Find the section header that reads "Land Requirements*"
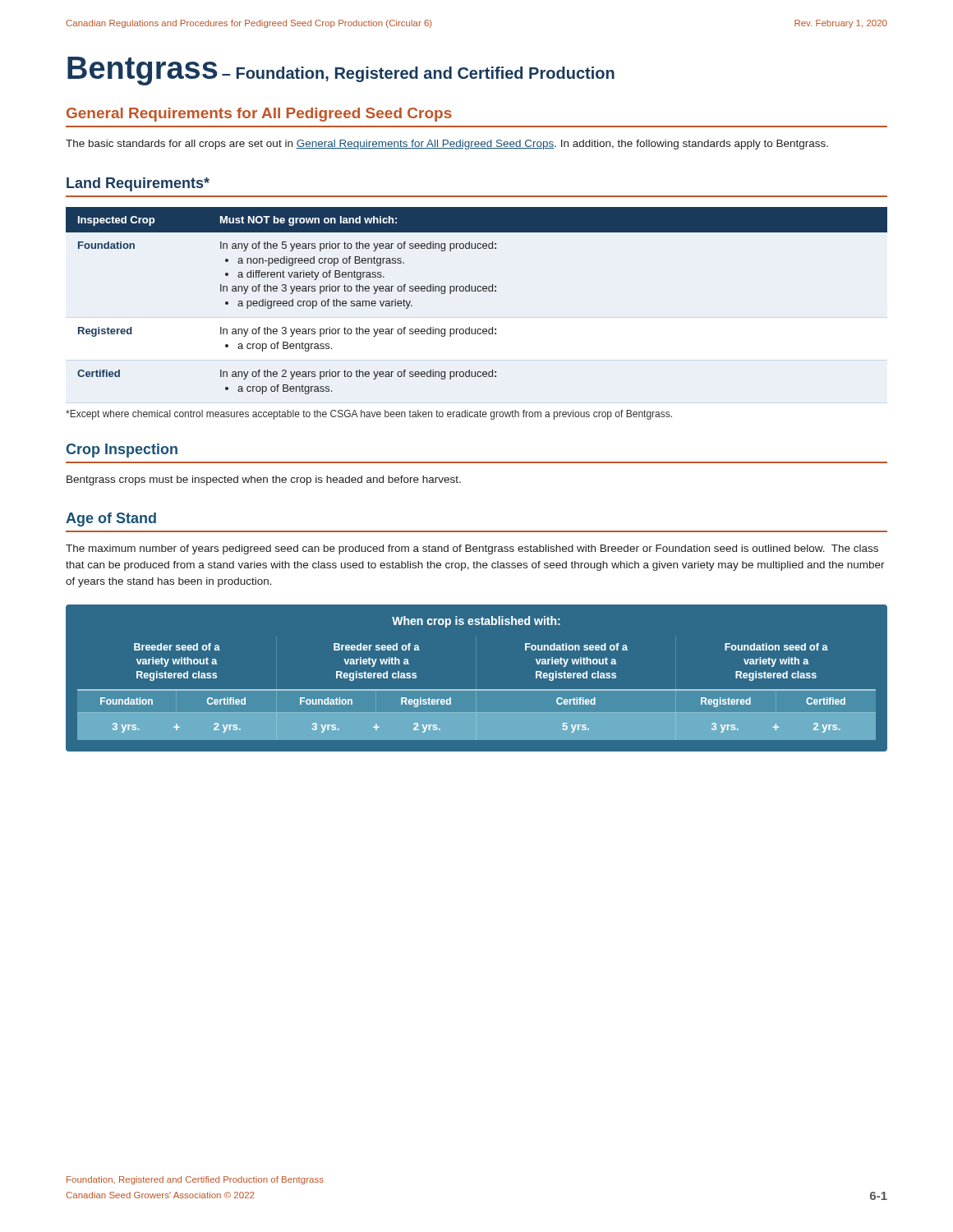The height and width of the screenshot is (1232, 953). click(138, 183)
